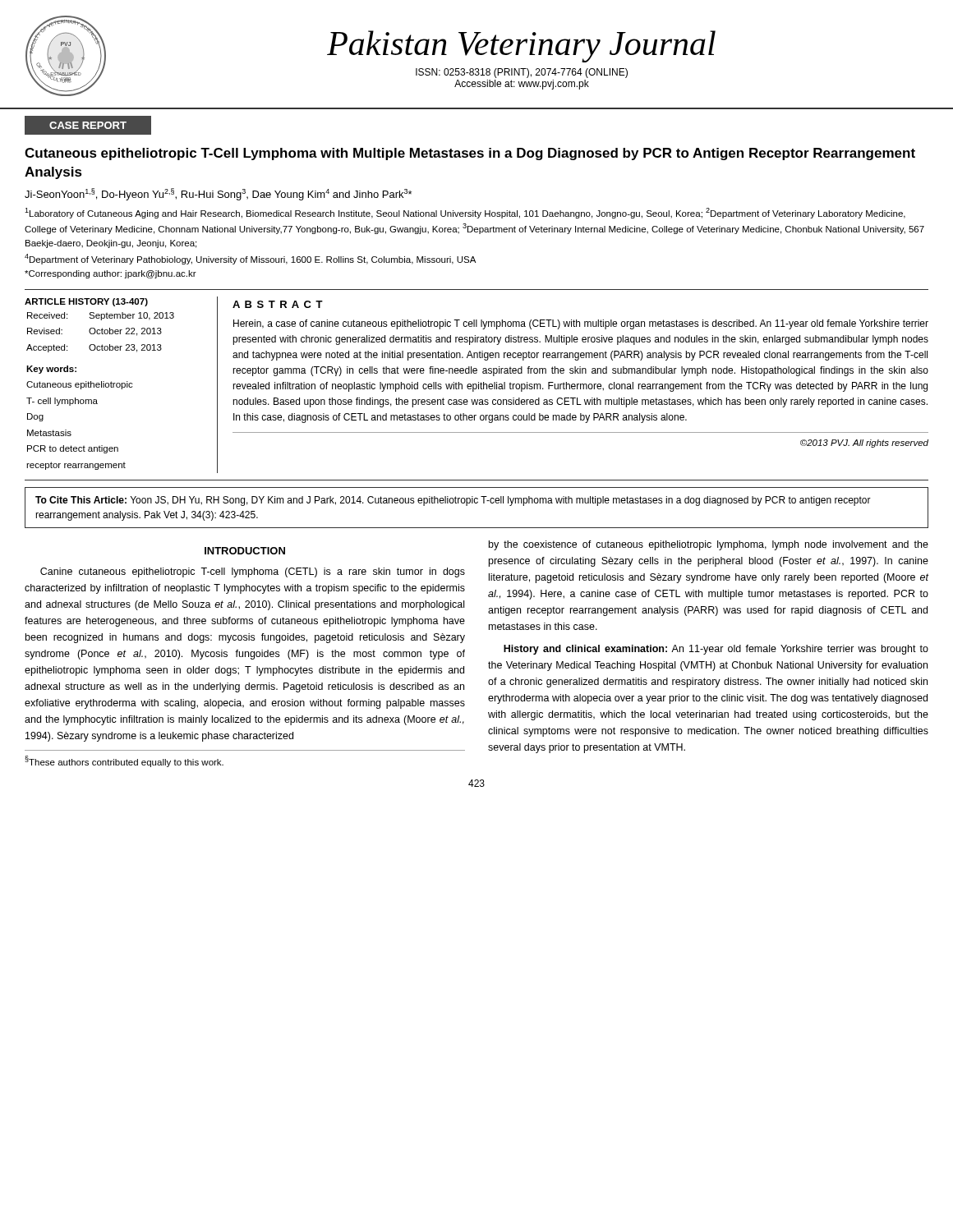Click on the list item that reads "PCR to detect antigen"
The image size is (953, 1232).
click(73, 449)
